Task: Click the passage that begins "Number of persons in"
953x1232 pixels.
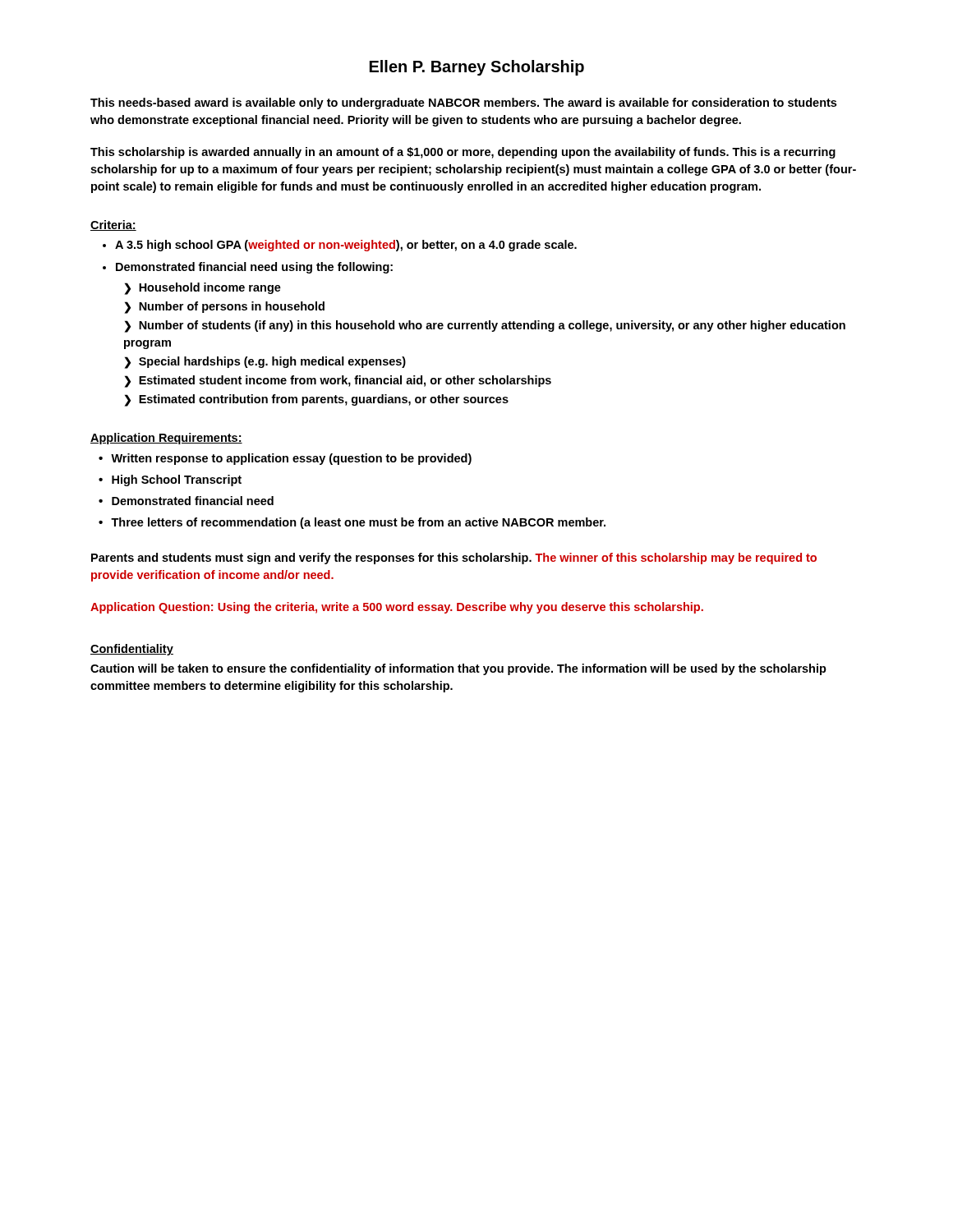Action: pyautogui.click(x=232, y=306)
